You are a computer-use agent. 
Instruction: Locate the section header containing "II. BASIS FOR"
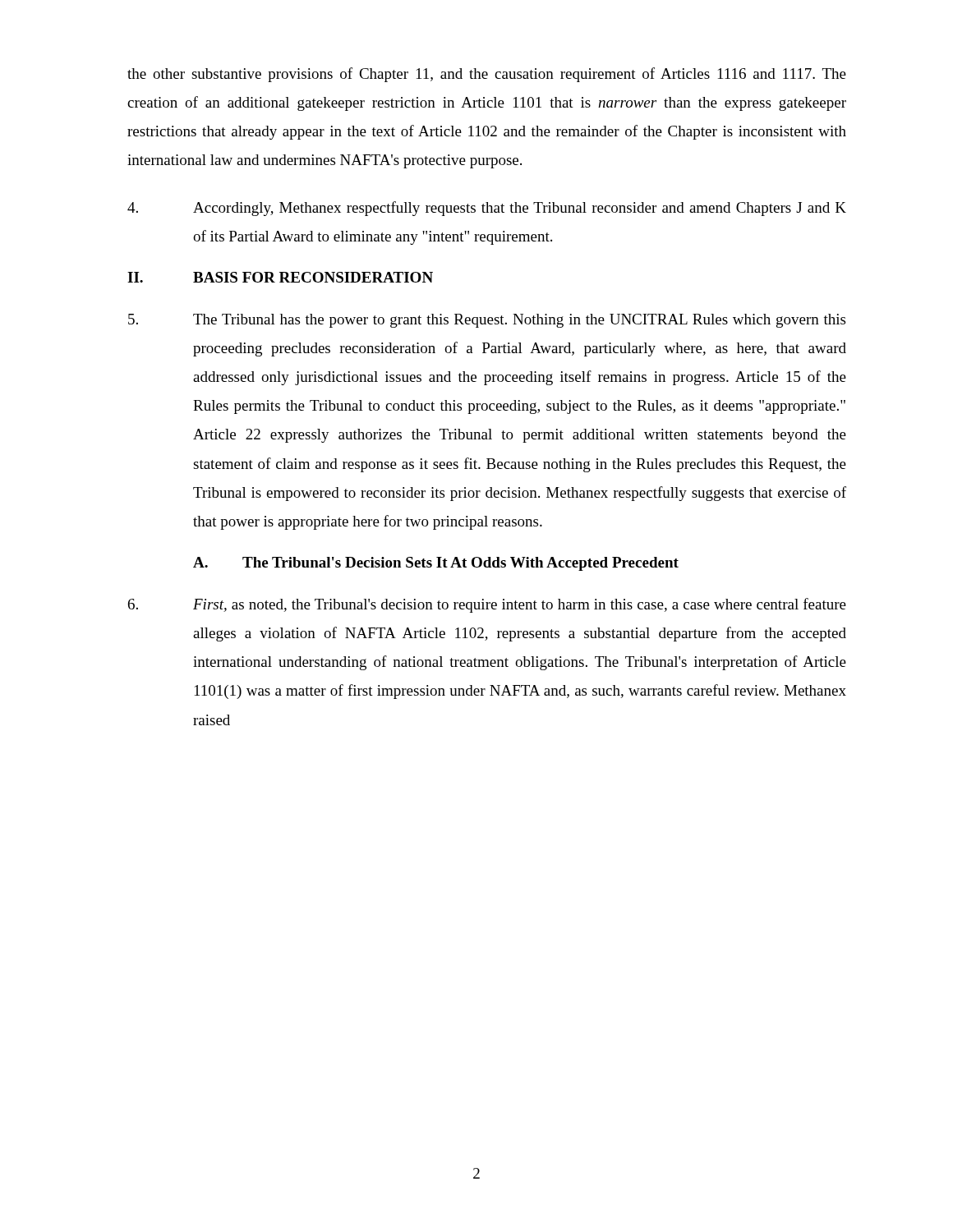tap(280, 277)
